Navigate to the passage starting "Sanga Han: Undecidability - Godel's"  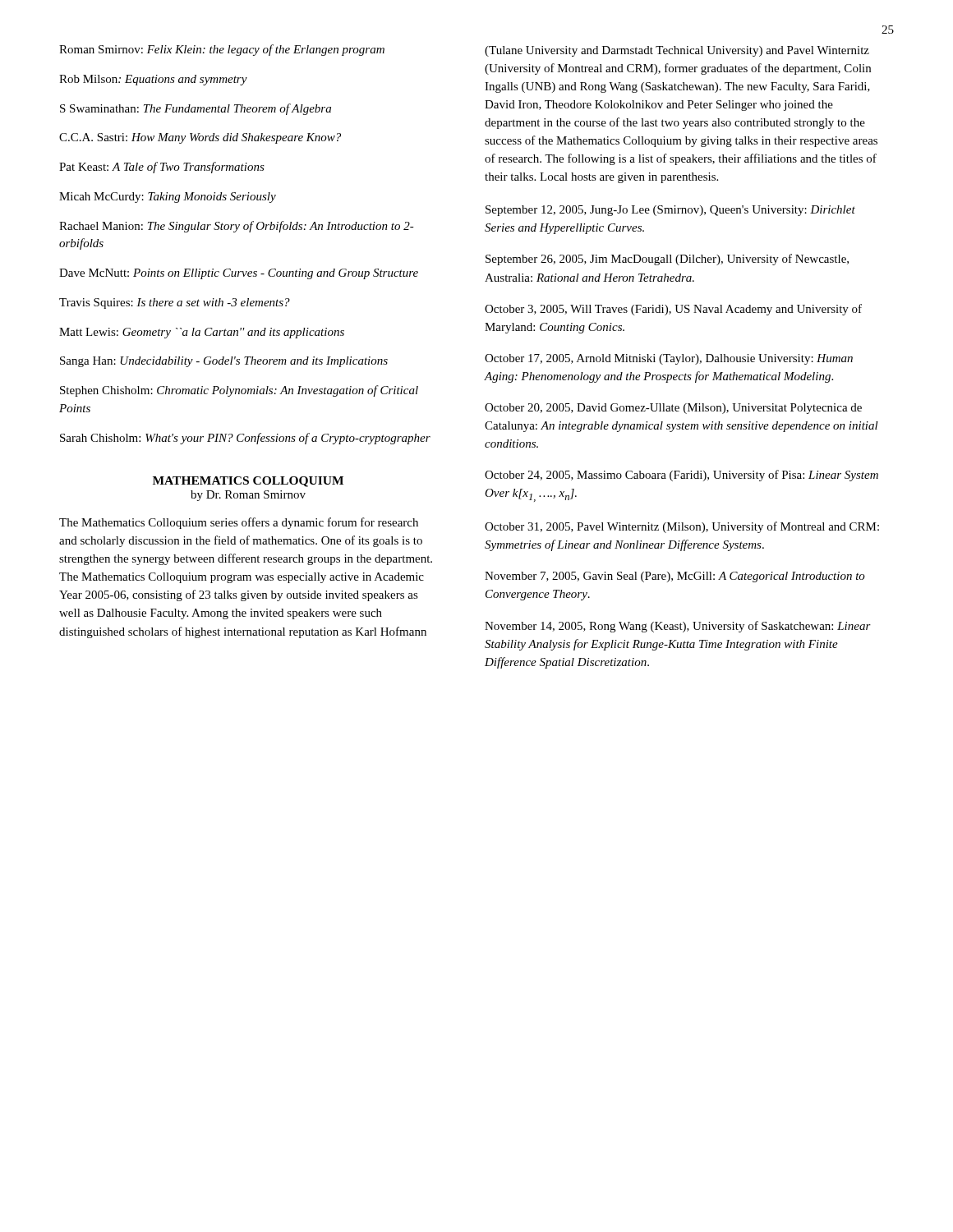point(224,361)
